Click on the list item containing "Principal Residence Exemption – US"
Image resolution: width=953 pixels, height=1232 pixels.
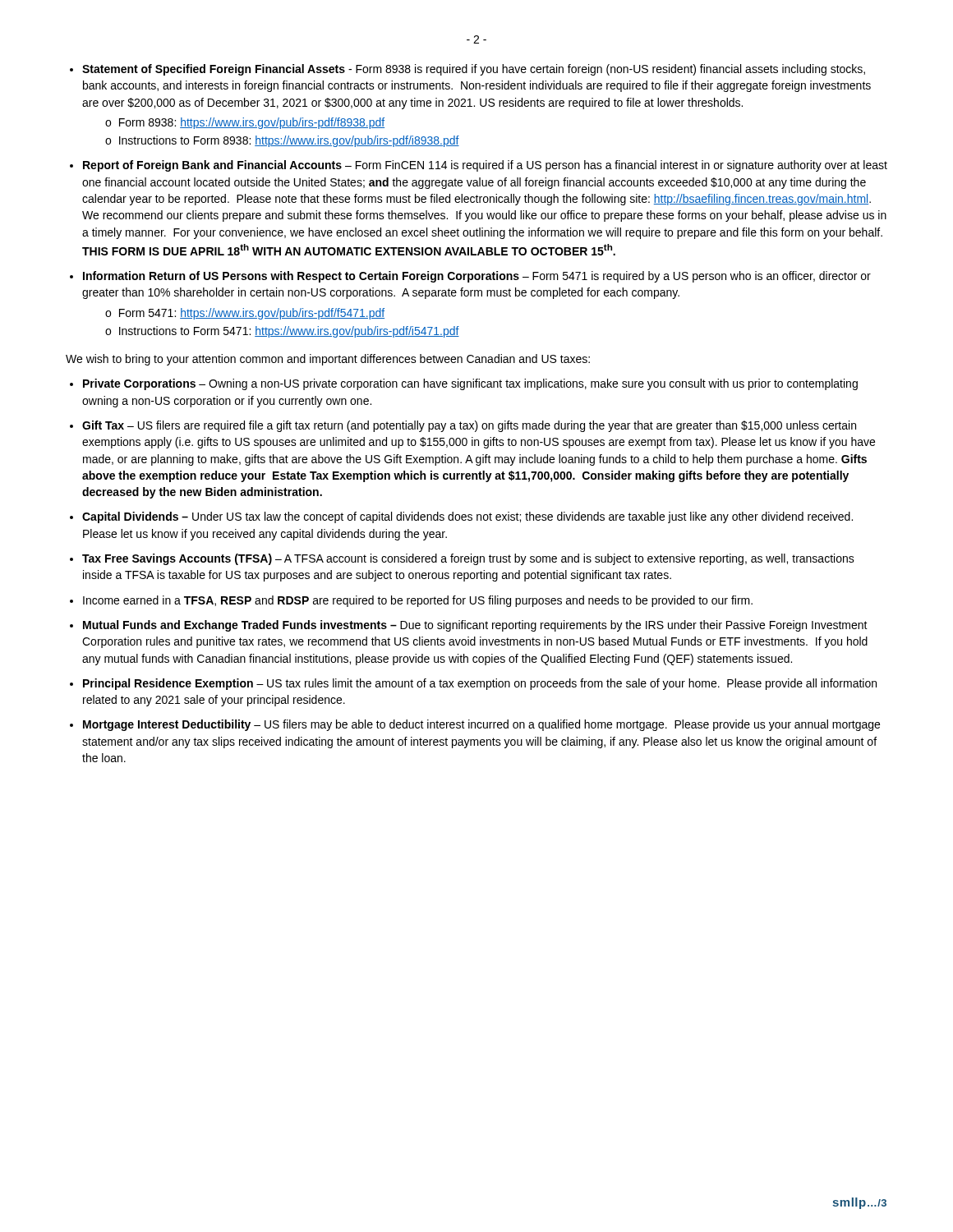[x=480, y=692]
